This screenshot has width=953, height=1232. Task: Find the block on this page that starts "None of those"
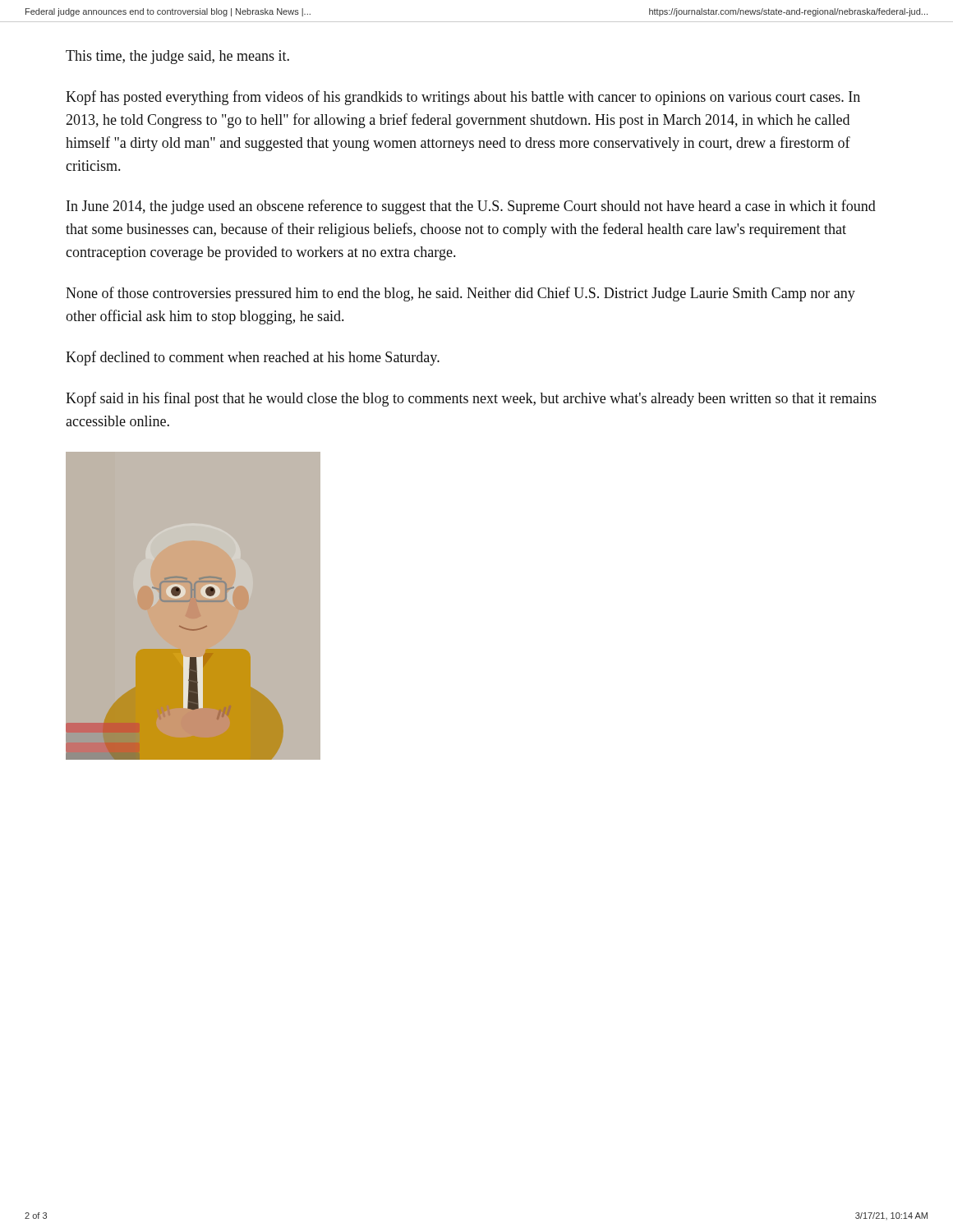point(460,305)
